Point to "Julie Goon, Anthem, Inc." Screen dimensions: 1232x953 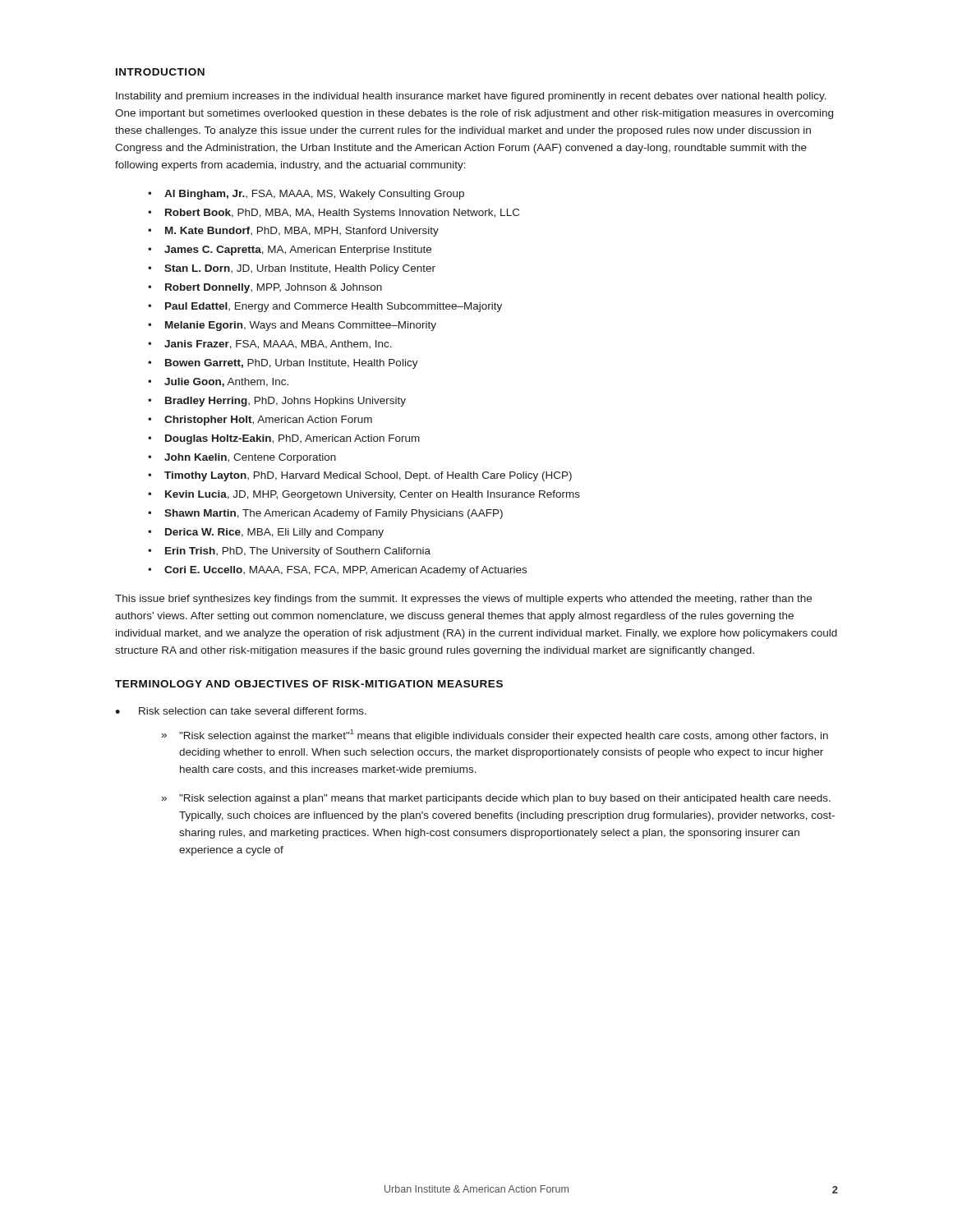click(x=227, y=381)
